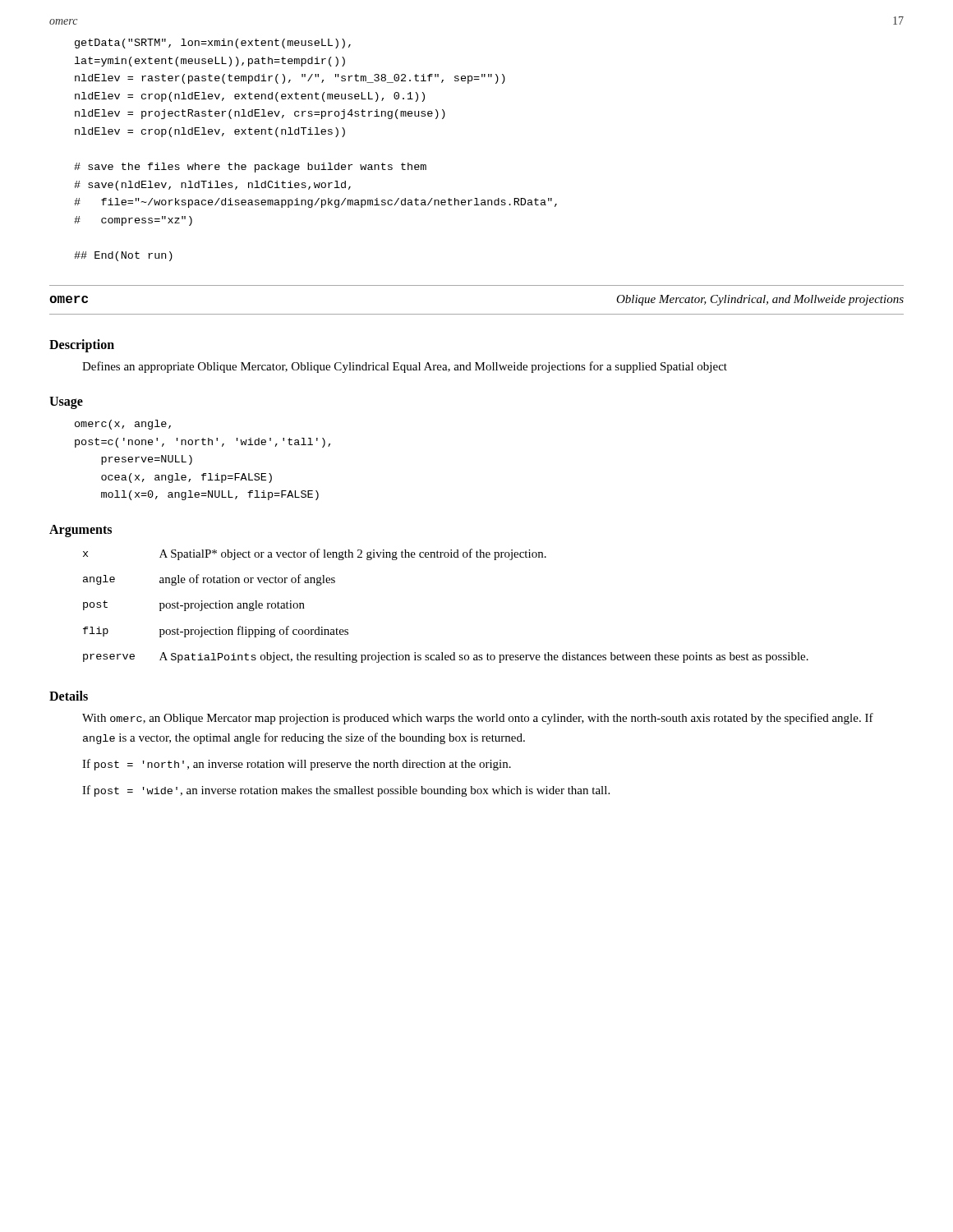Find the section header with the text "omerc Oblique Mercator, Cylindrical, and"

(69, 300)
